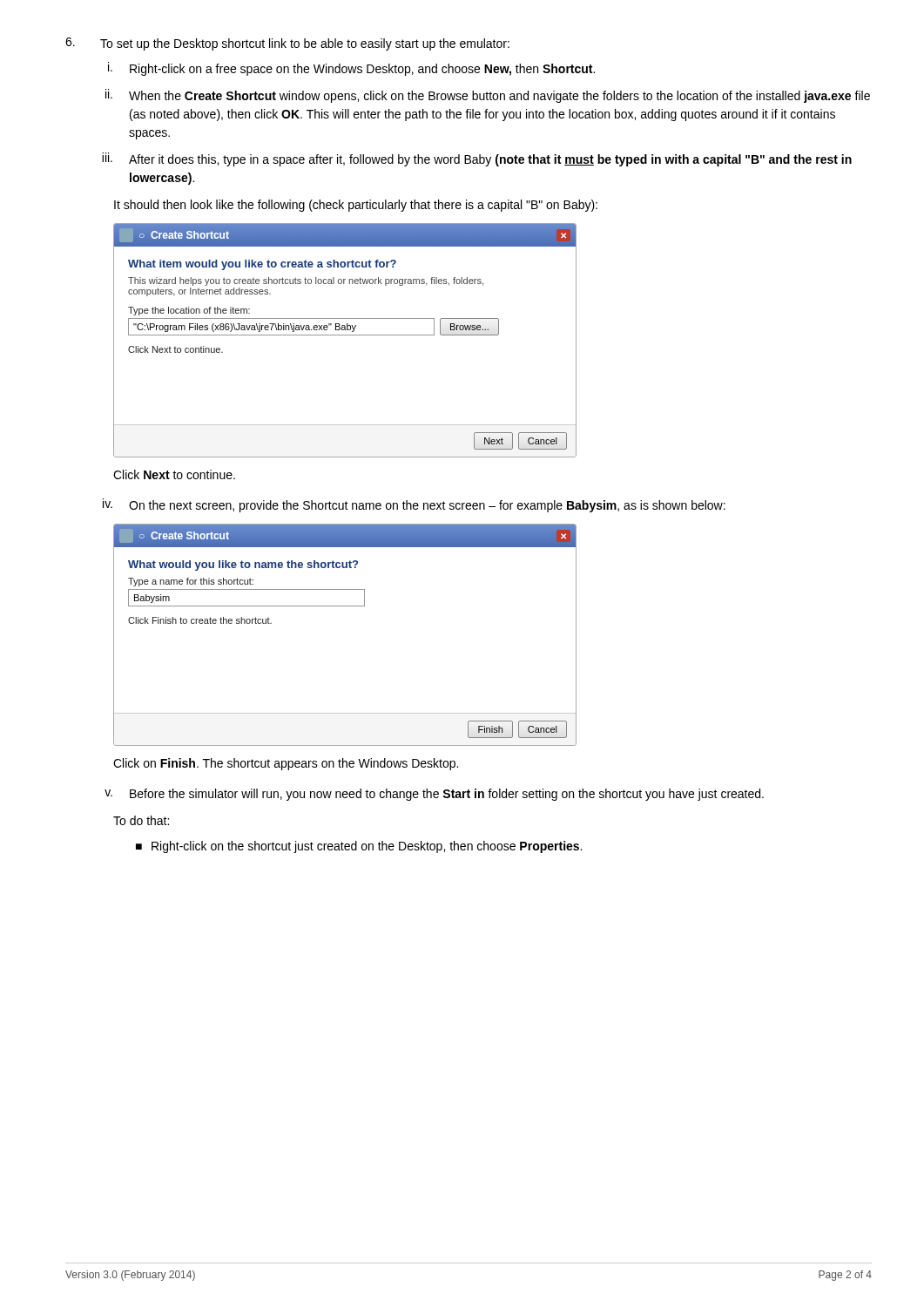924x1307 pixels.
Task: Locate the text with the text "Click Next to continue."
Action: pyautogui.click(x=175, y=475)
